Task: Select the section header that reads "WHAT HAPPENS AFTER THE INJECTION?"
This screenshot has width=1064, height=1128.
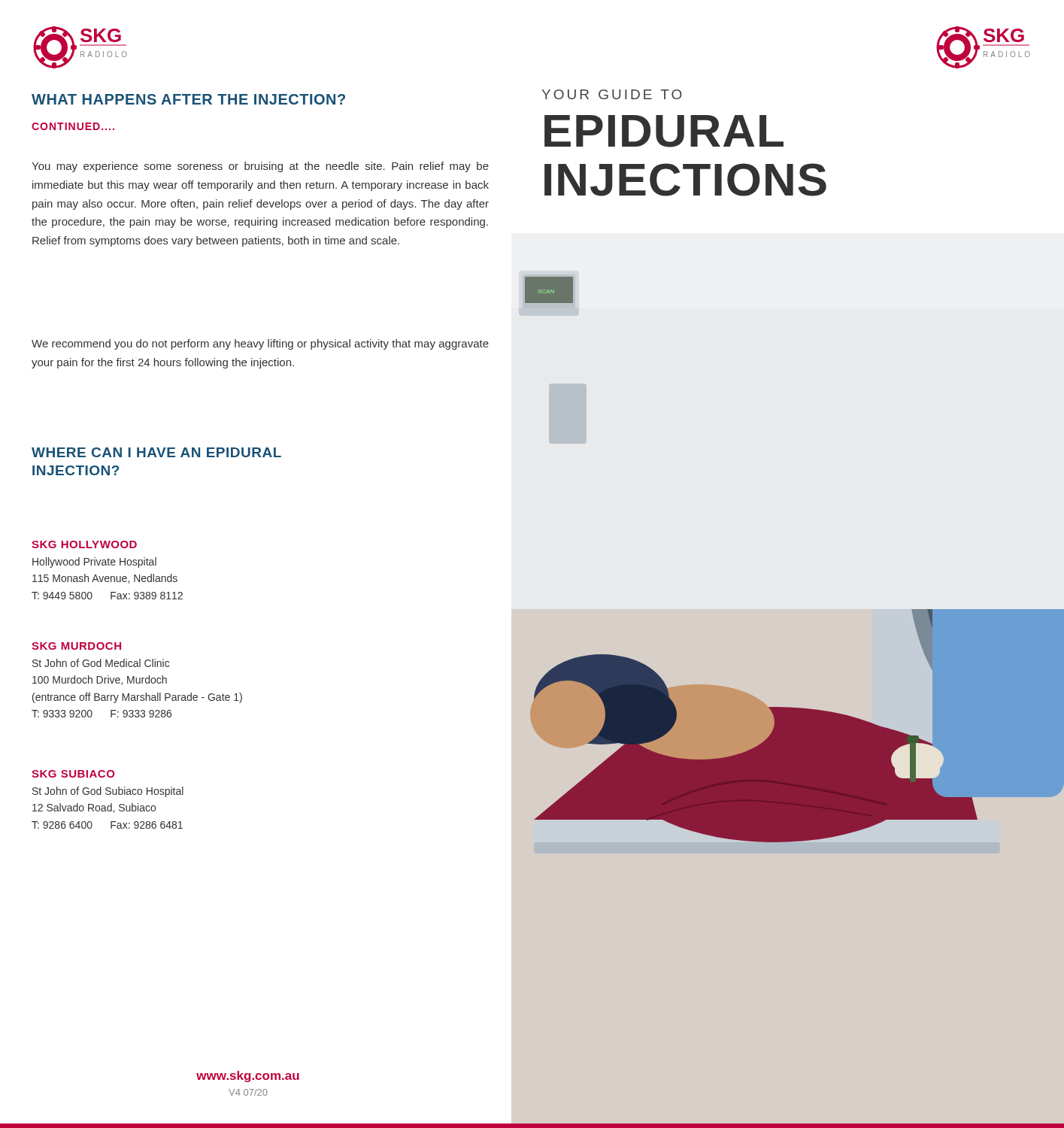Action: (260, 99)
